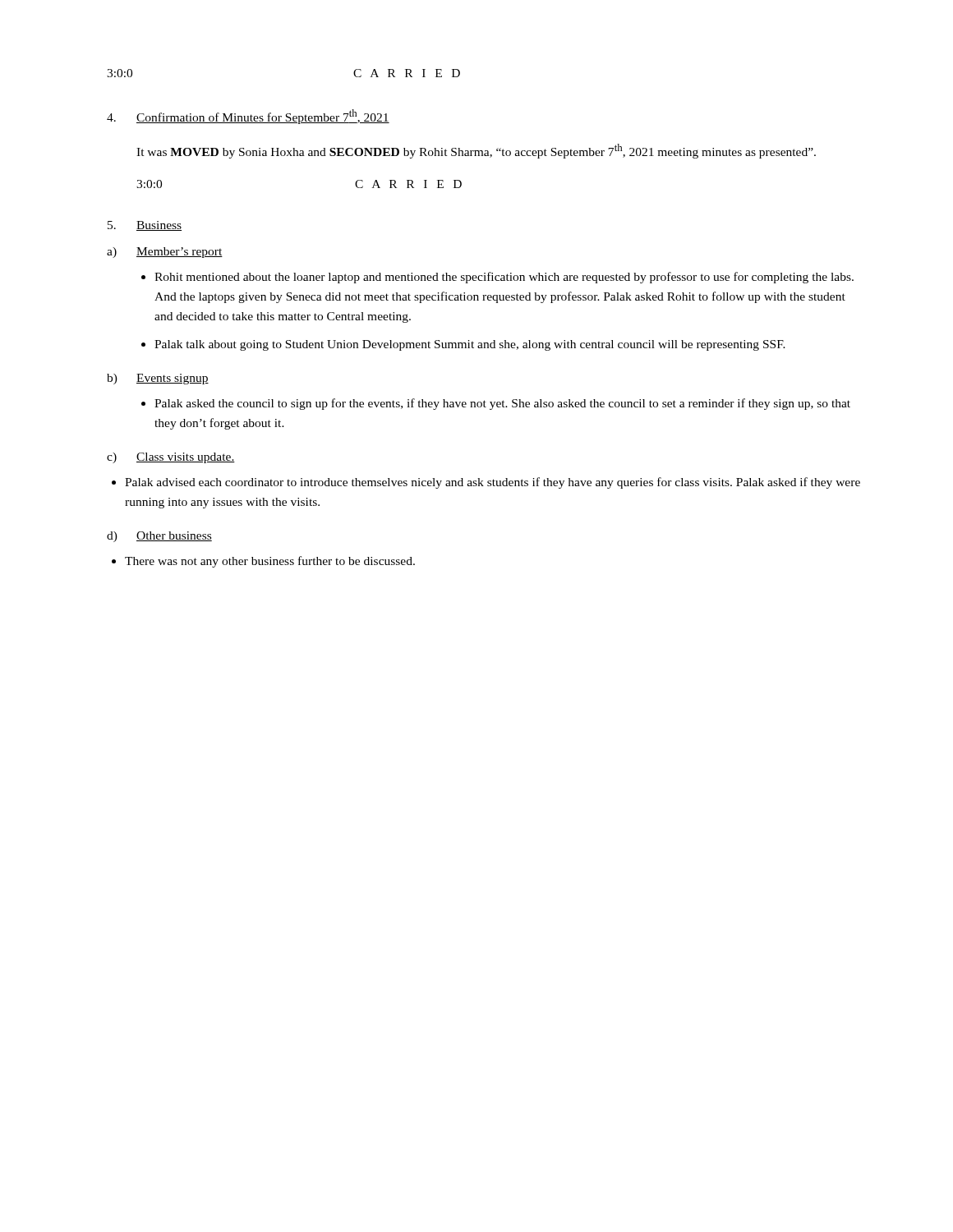Click on the region starting "c) Class visits update."
953x1232 pixels.
(x=171, y=457)
